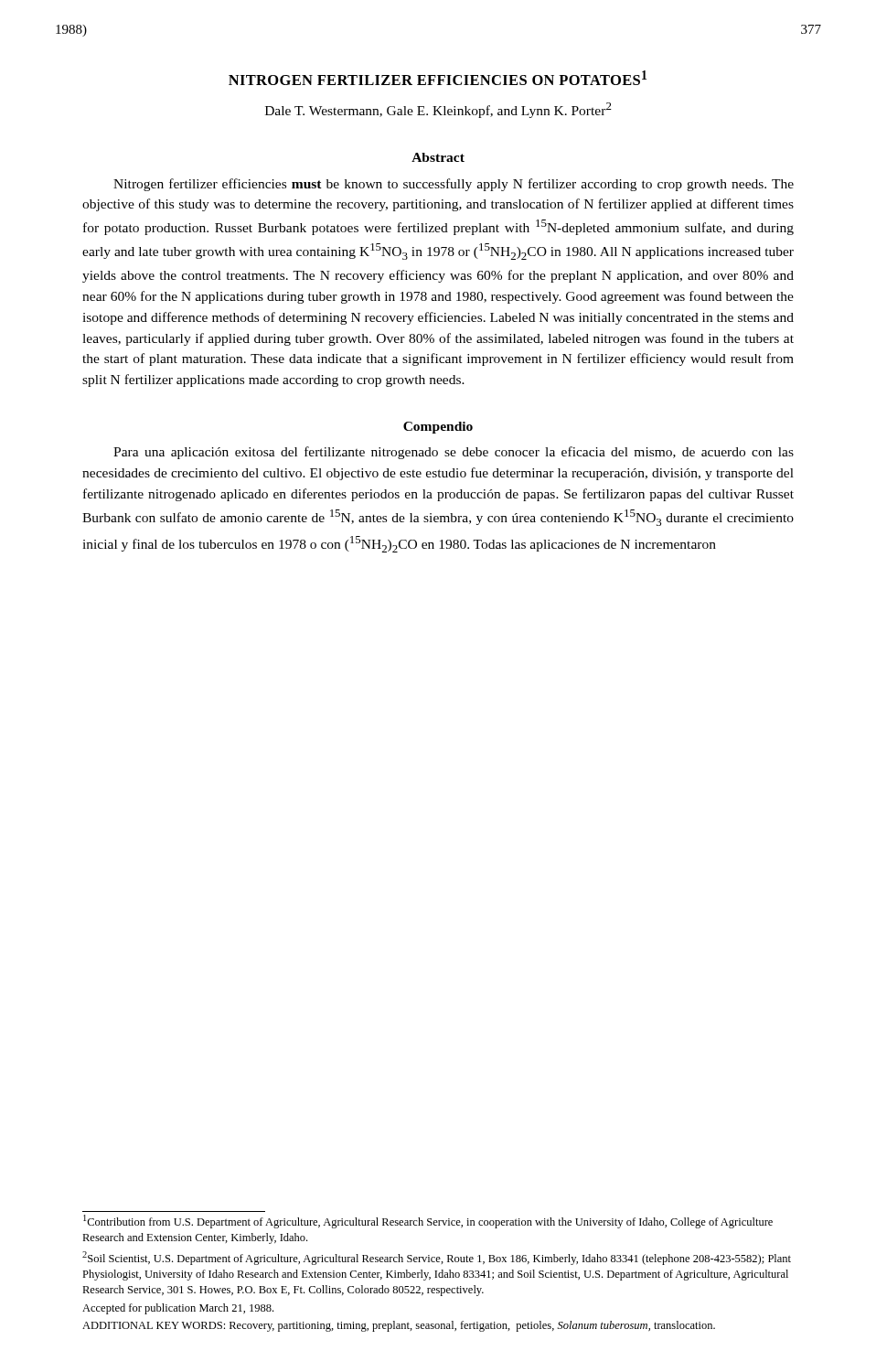Point to the text starting "Dale T. Westermann, Gale E."
Screen dimensions: 1372x876
pyautogui.click(x=438, y=109)
